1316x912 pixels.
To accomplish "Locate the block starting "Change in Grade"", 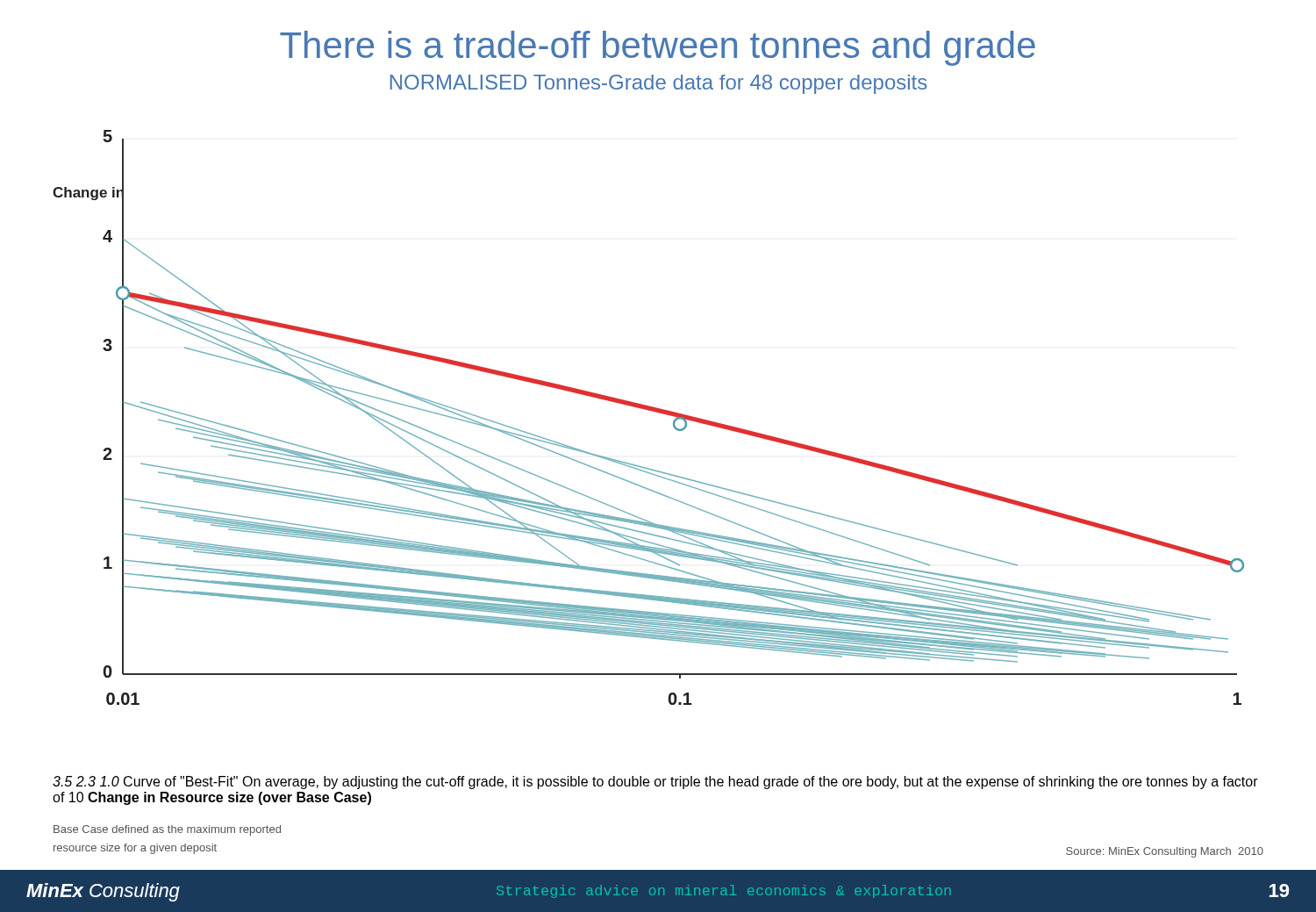I will click(88, 192).
